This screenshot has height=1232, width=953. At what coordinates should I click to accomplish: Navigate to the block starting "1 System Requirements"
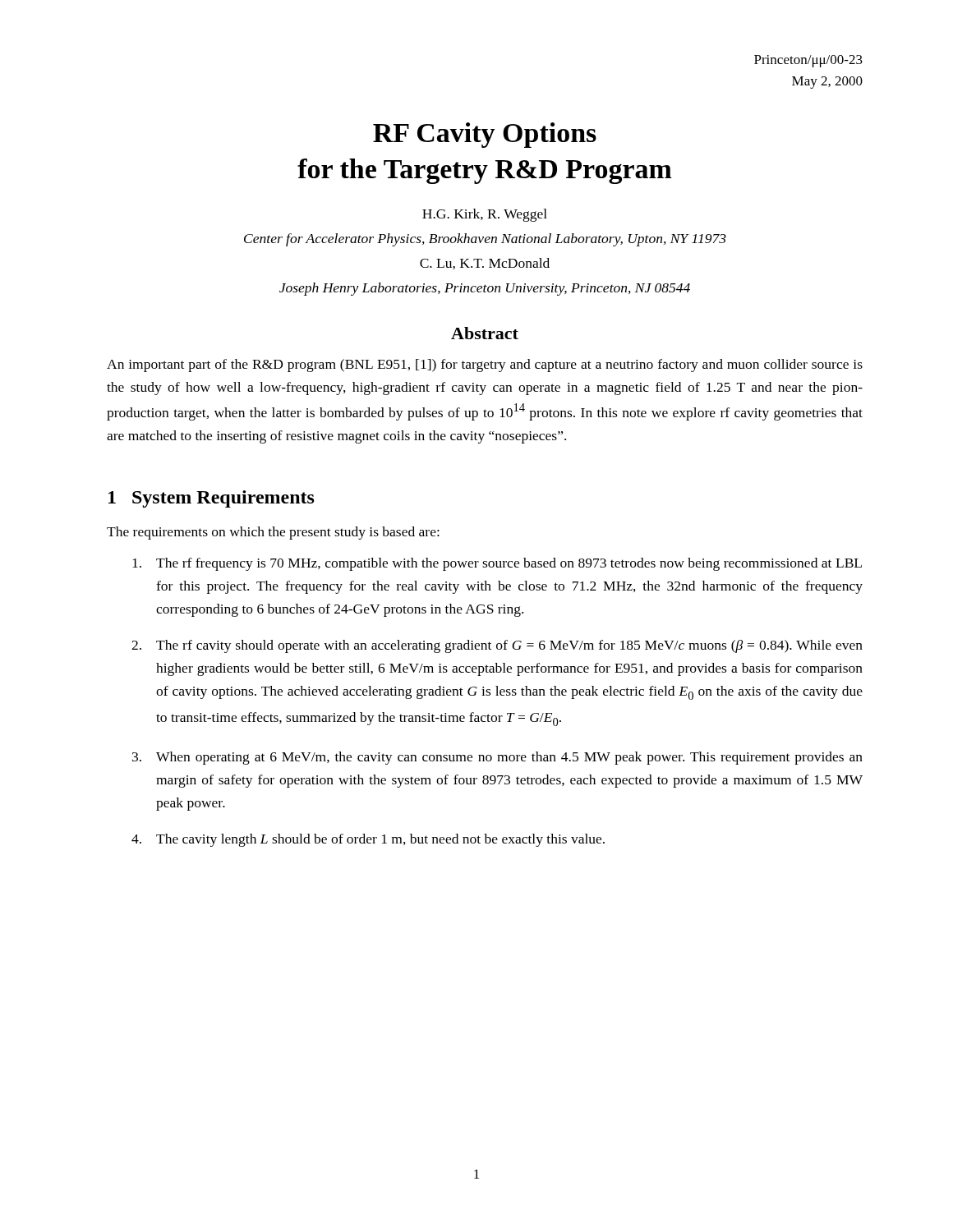tap(211, 497)
